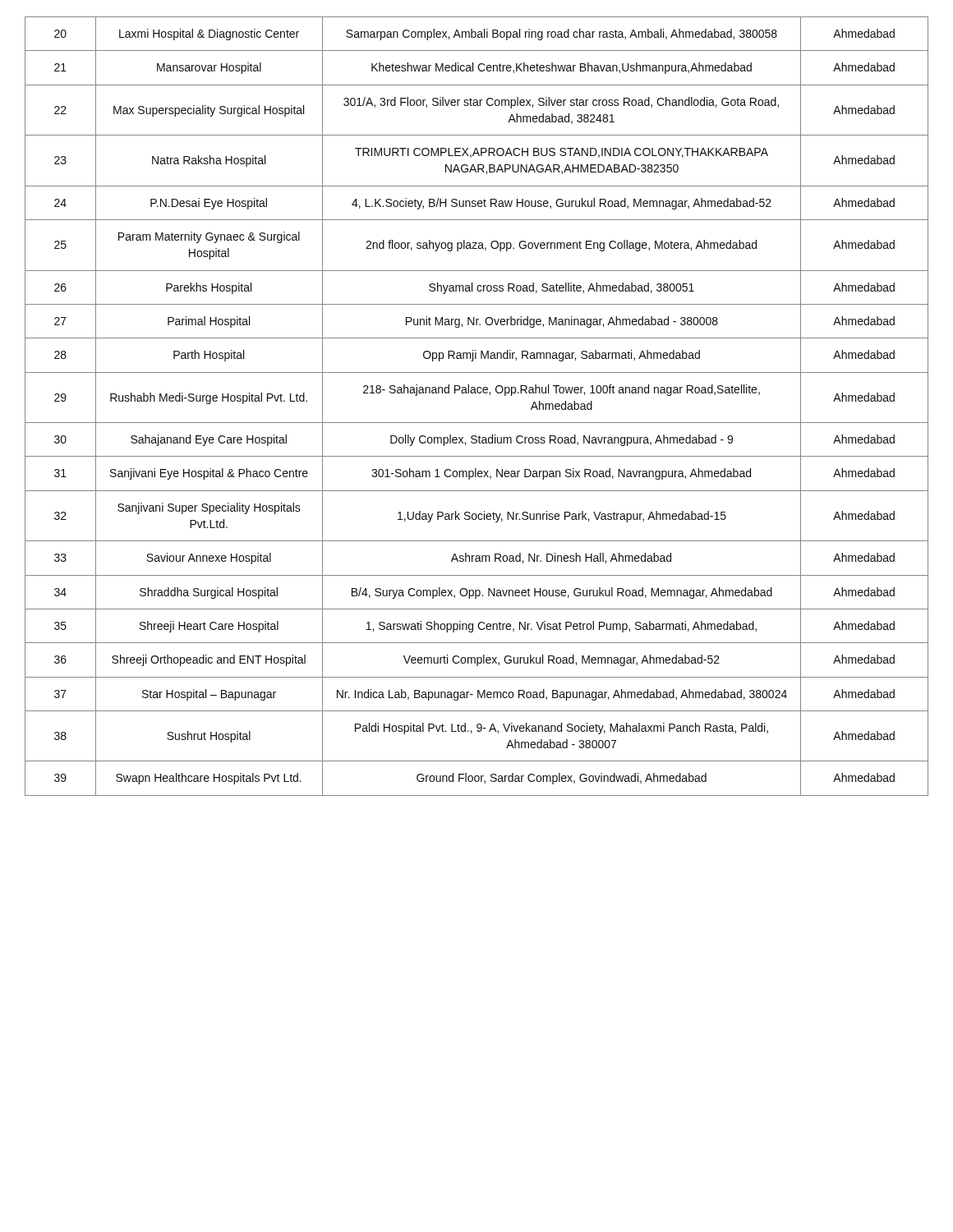Screen dimensions: 1232x953
Task: Find the table that mentions "Kheteshwar Medical Centre,Kheteshwar Bhavan,Ushmanpura,Ahmedabad"
Action: click(476, 406)
